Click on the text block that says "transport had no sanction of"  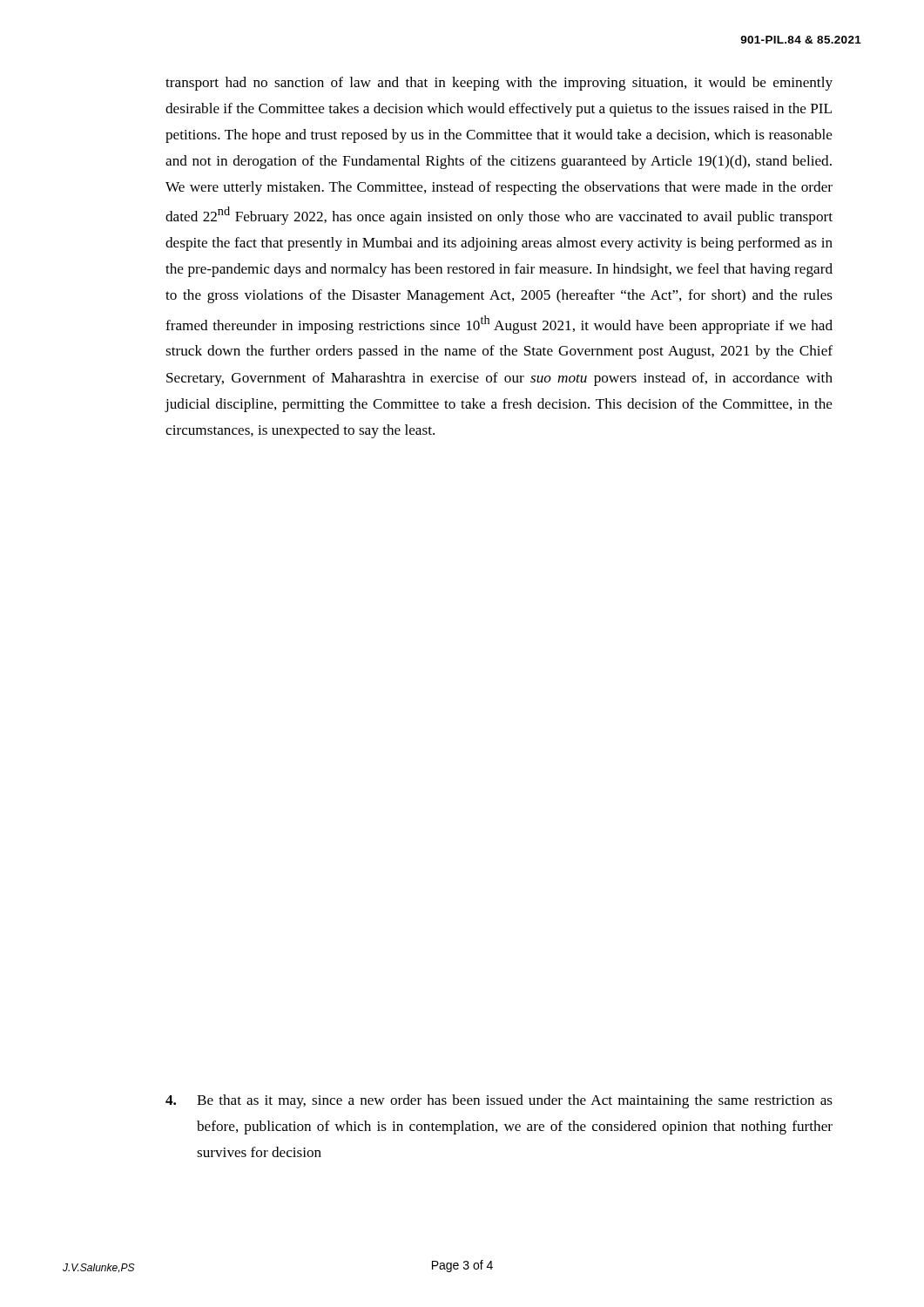coord(499,256)
